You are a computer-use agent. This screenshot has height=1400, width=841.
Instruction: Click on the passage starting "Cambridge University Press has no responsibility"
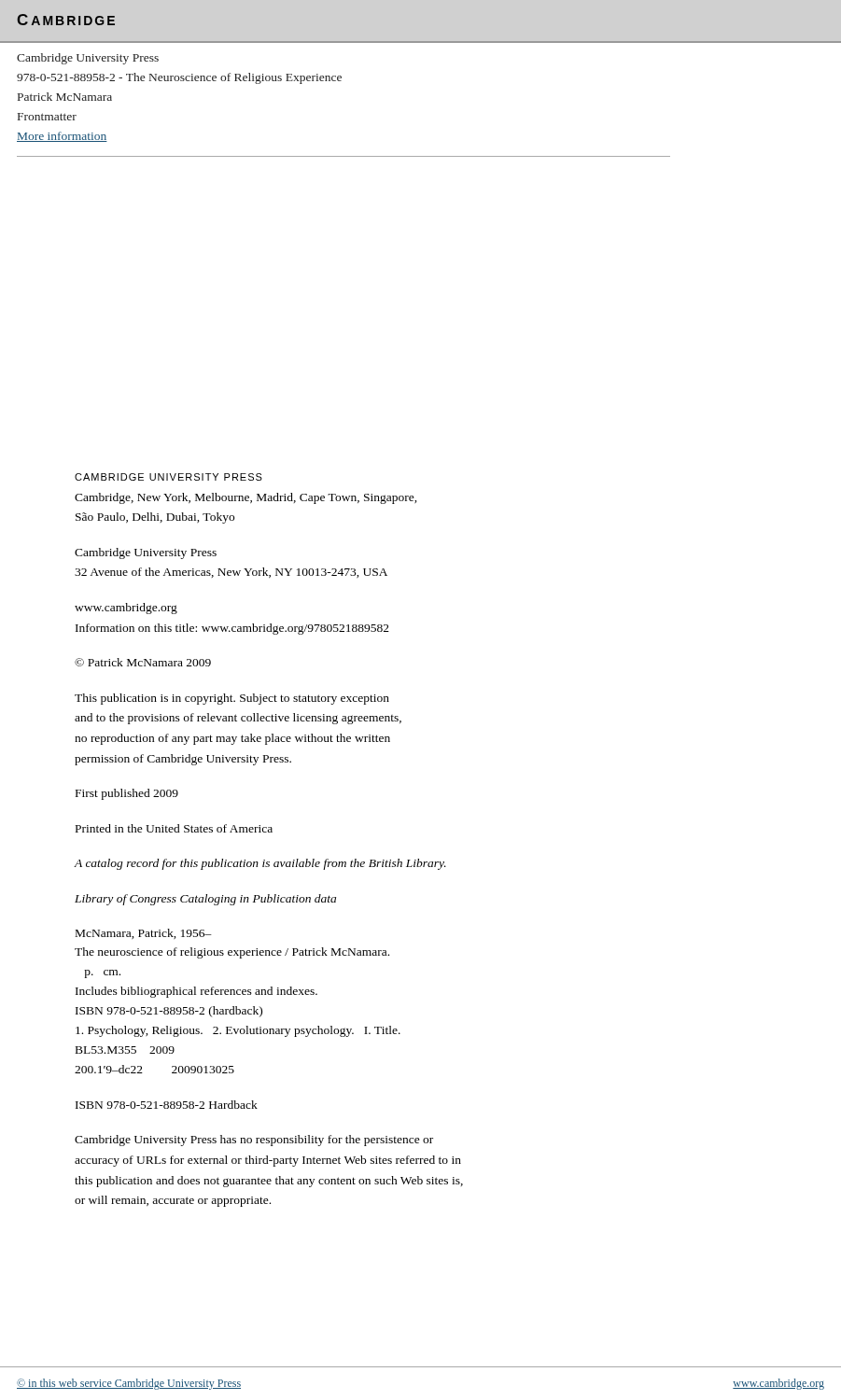(x=269, y=1170)
